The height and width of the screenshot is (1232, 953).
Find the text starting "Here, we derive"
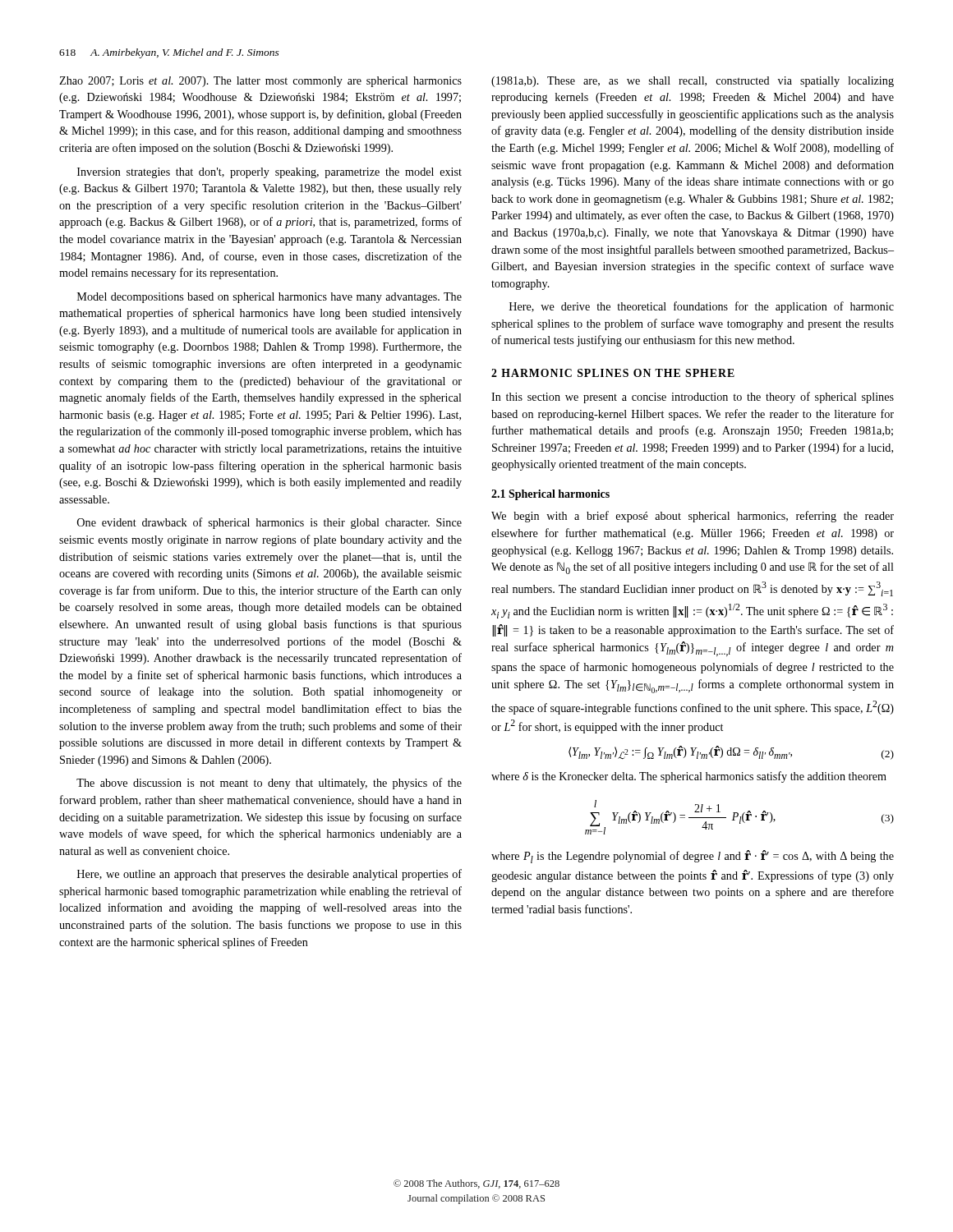(x=693, y=324)
